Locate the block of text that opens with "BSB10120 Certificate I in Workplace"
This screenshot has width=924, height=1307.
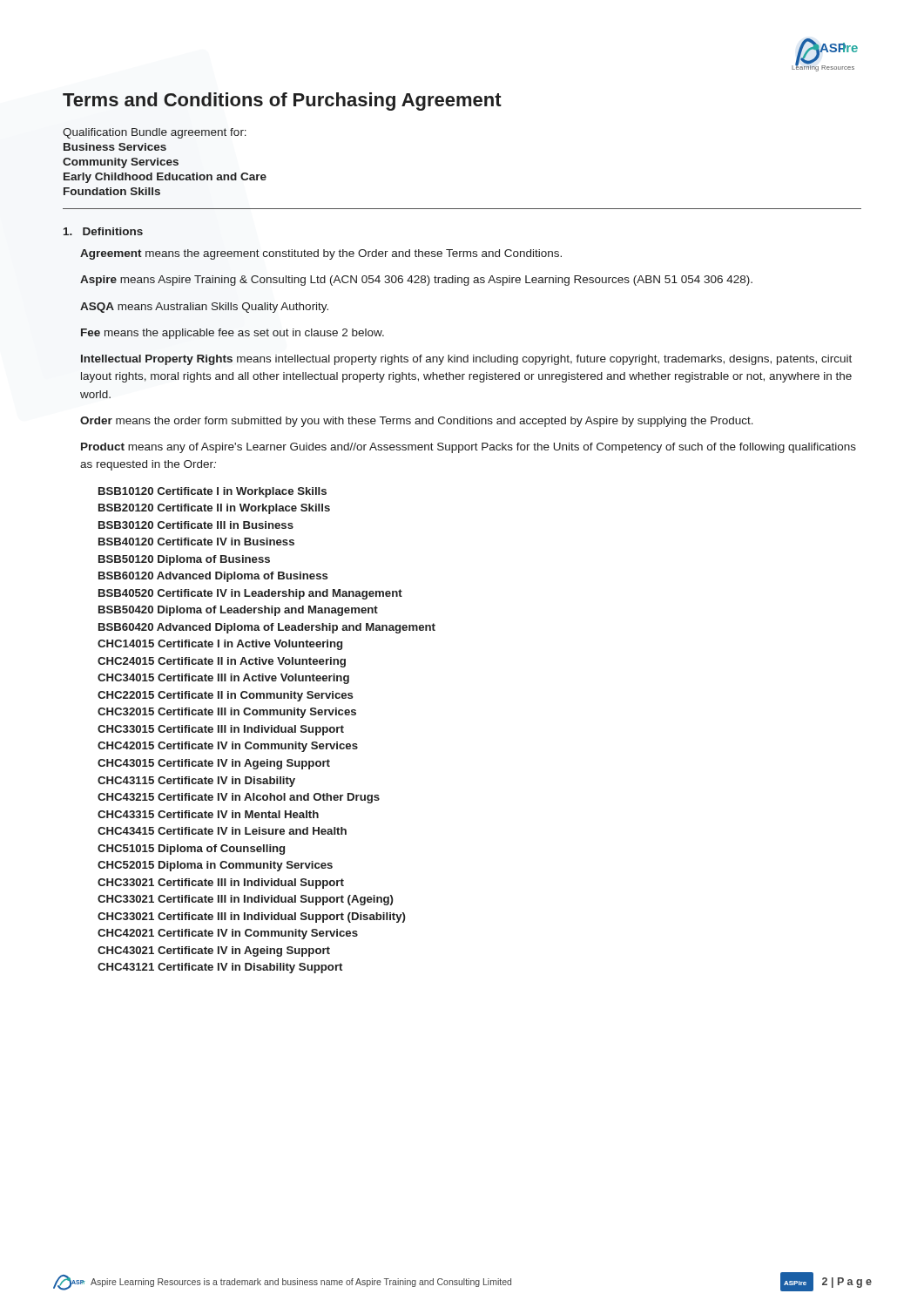[x=212, y=492]
